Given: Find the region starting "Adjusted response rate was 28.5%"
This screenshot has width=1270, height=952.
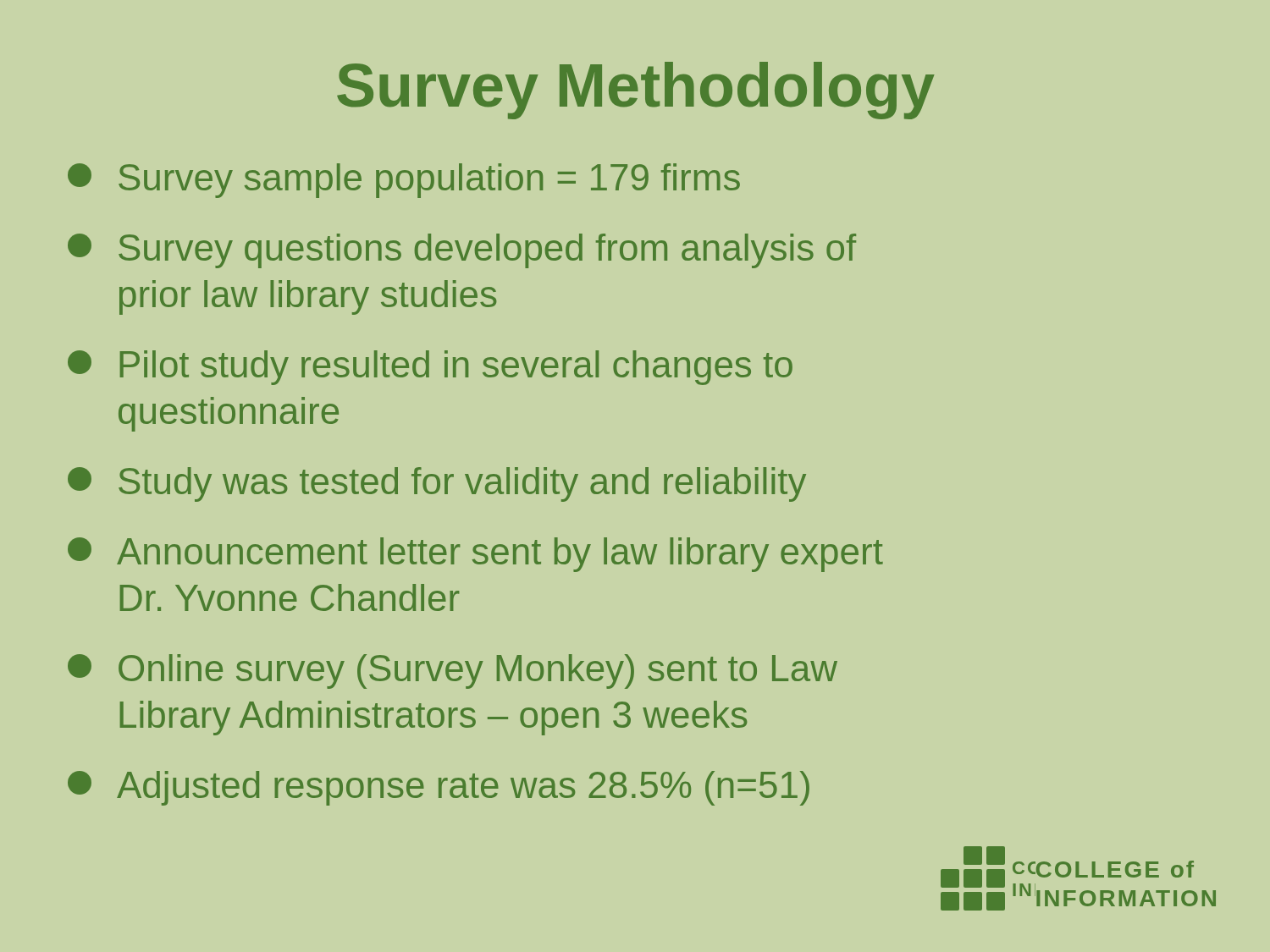Looking at the screenshot, I should [440, 785].
